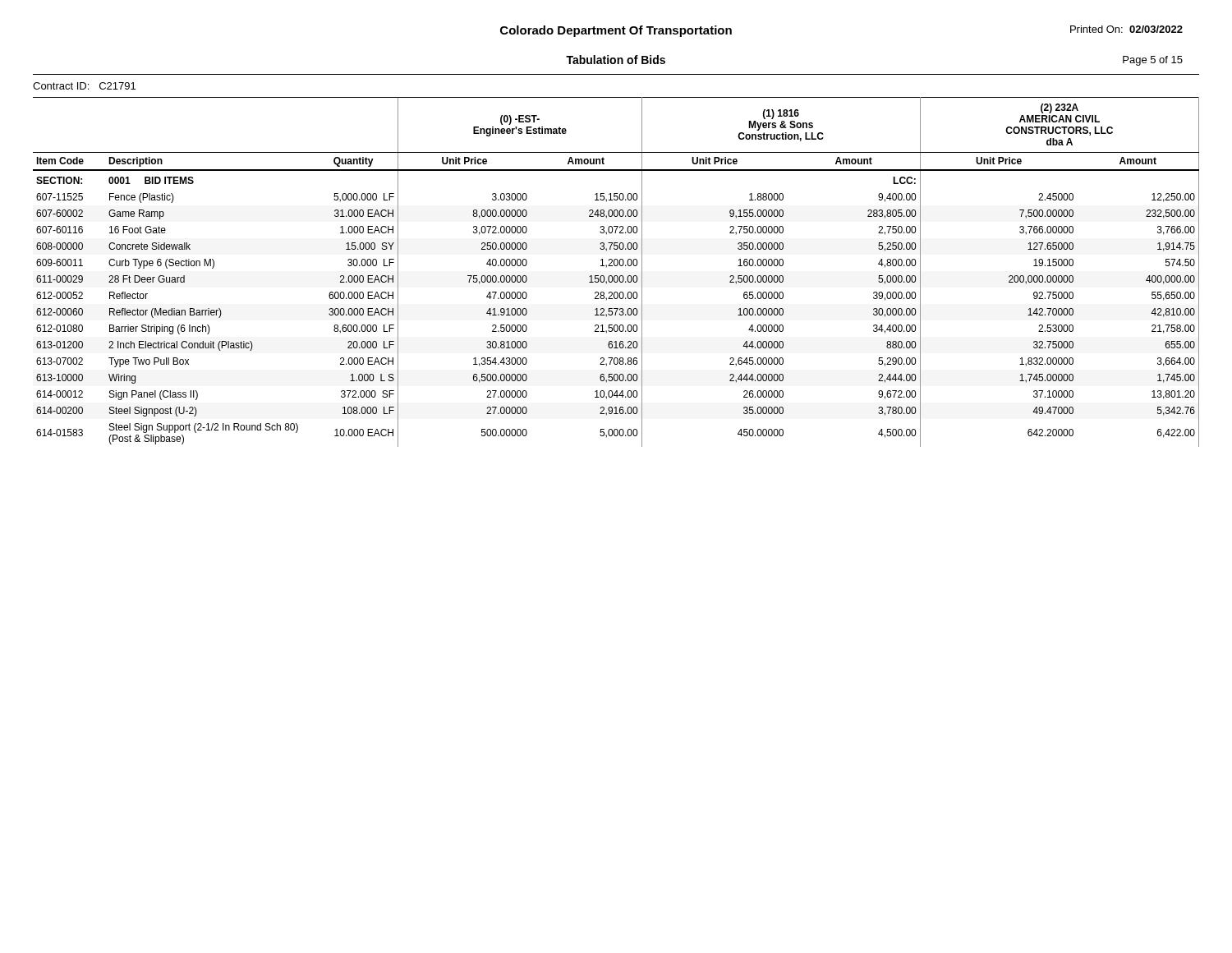
Task: Select the region starting "Tabulation of Bids"
Action: pyautogui.click(x=616, y=60)
